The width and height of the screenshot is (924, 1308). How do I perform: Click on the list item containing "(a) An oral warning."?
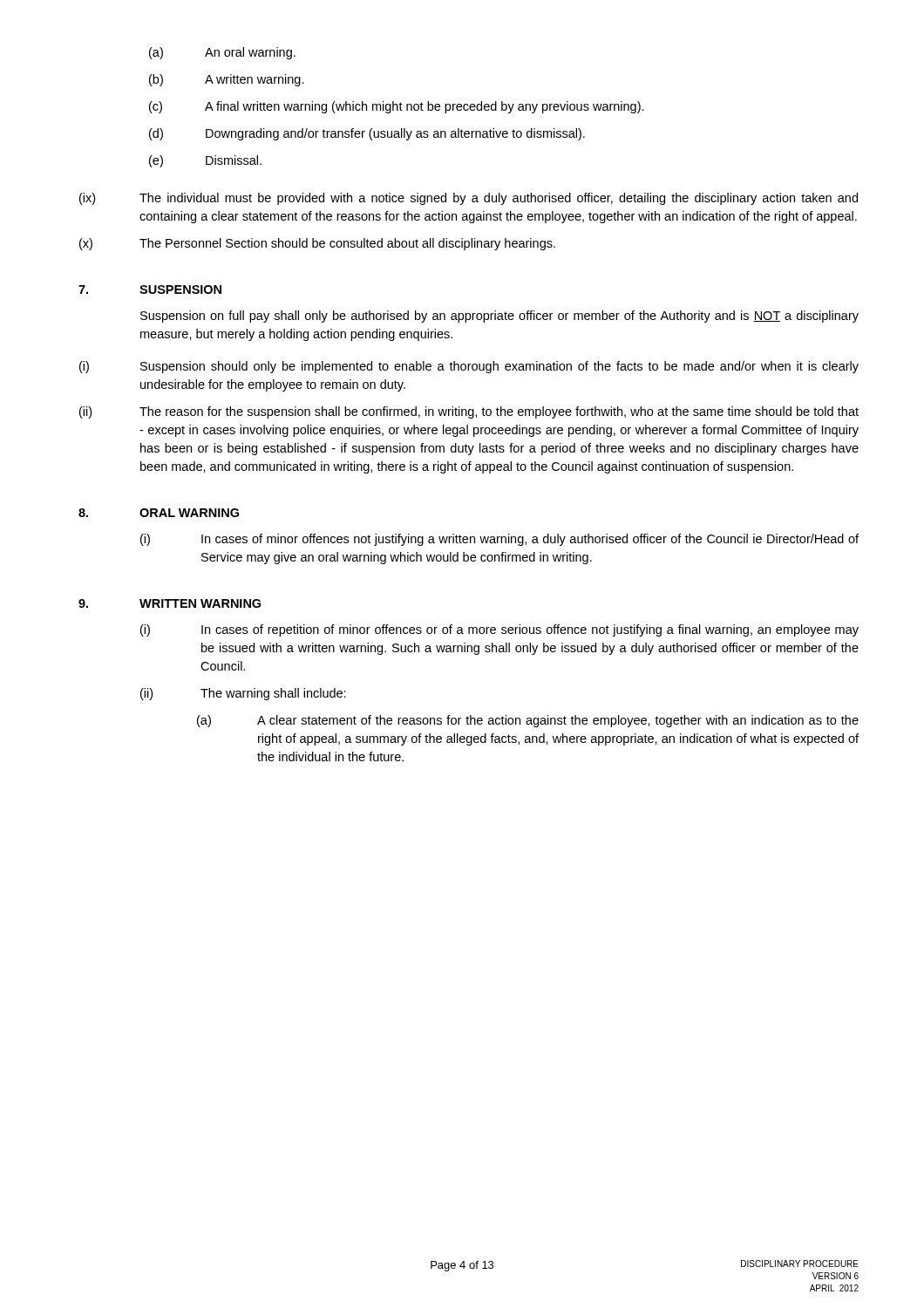222,53
